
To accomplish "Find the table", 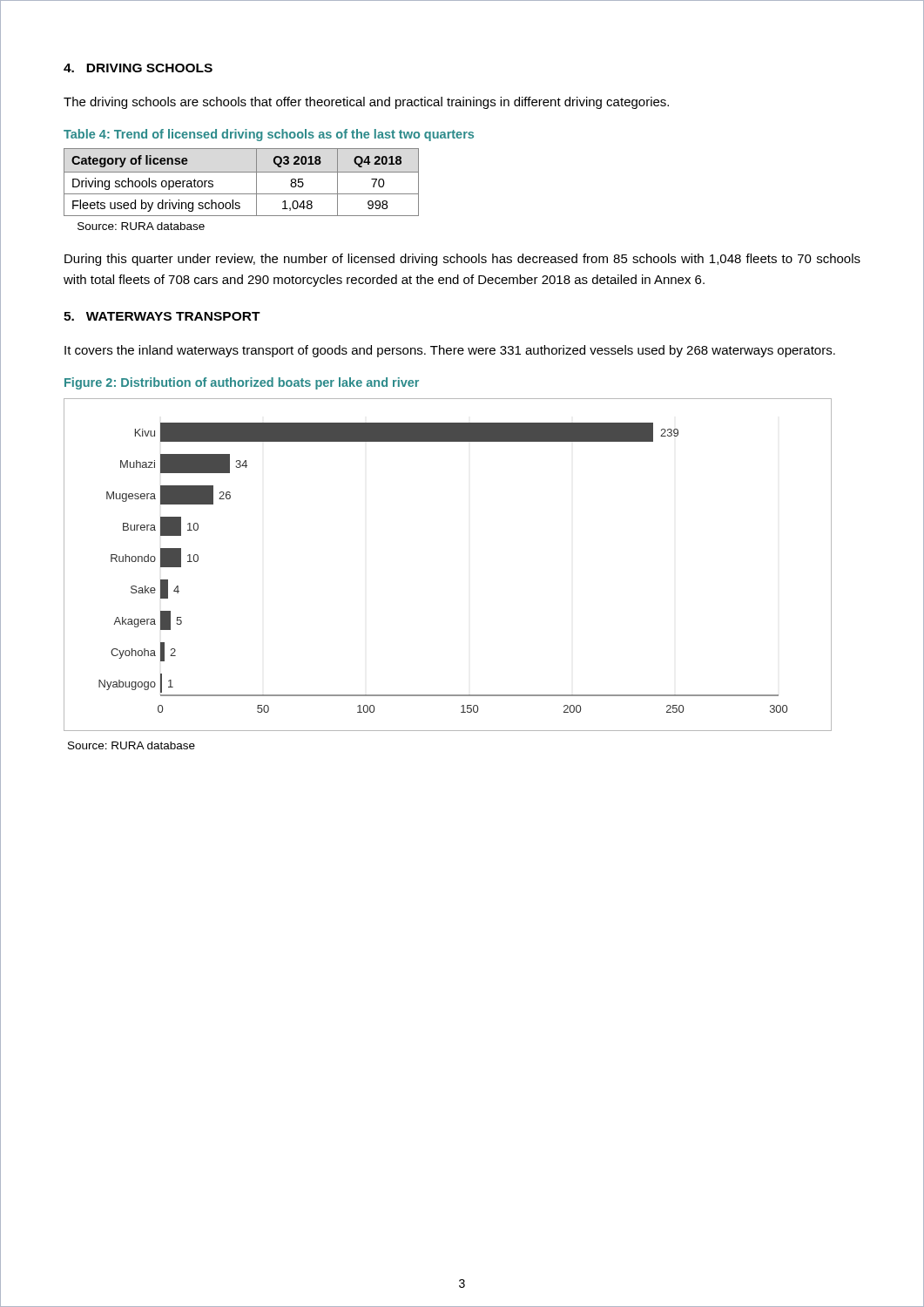I will coord(462,182).
